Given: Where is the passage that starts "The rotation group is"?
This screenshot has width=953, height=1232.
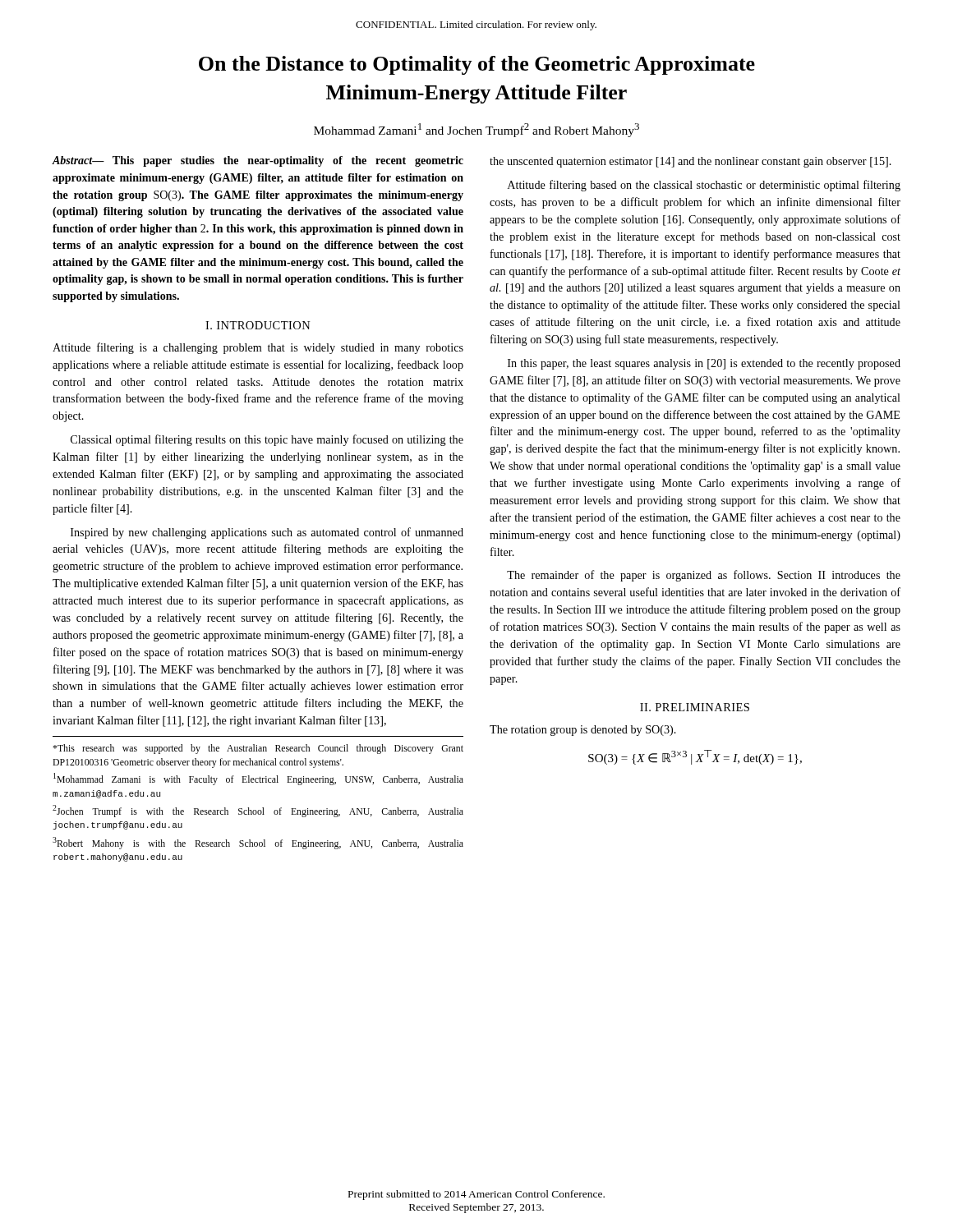Looking at the screenshot, I should pos(583,731).
